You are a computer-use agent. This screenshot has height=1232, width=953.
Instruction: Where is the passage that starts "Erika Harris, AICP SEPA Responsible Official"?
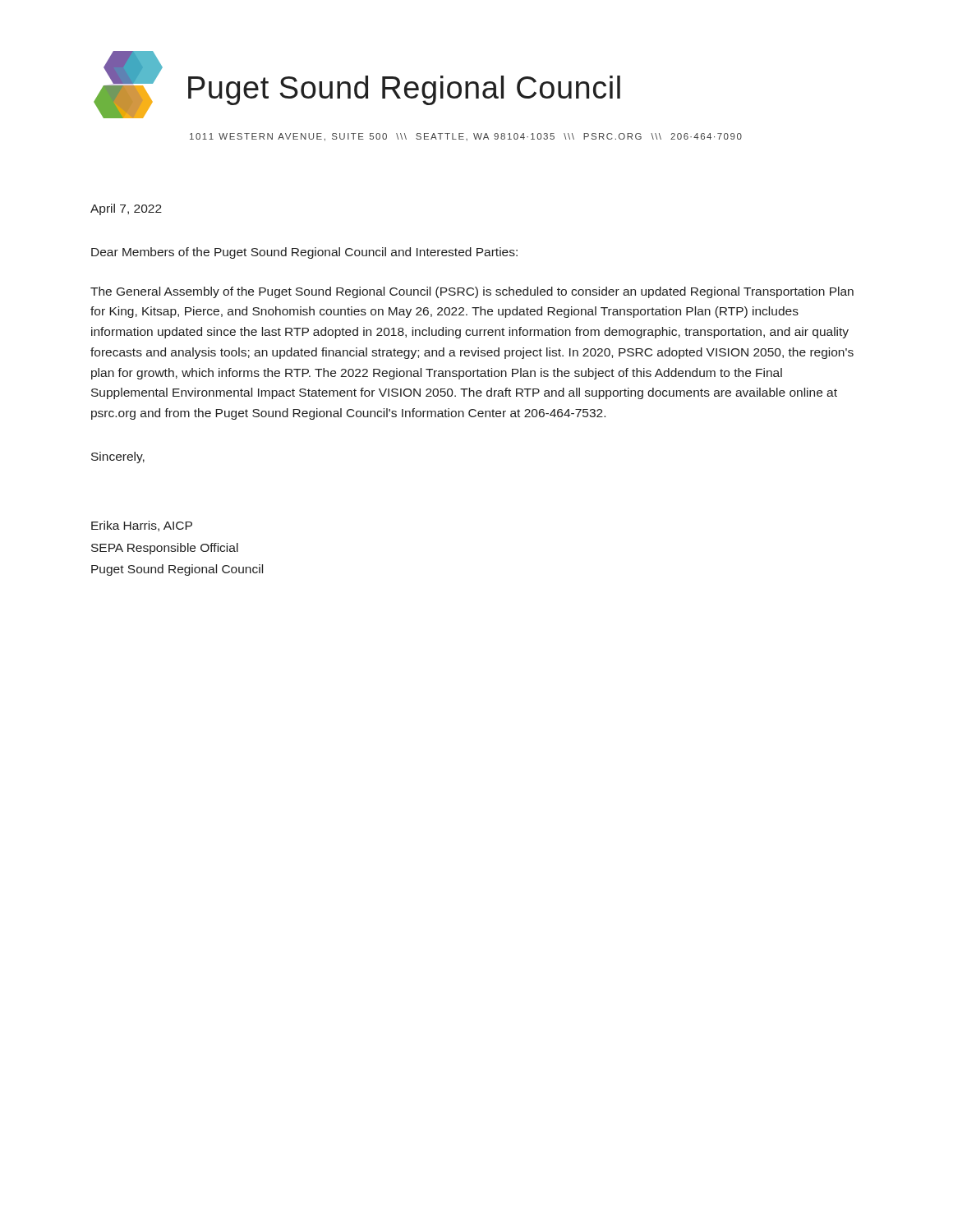pos(177,547)
